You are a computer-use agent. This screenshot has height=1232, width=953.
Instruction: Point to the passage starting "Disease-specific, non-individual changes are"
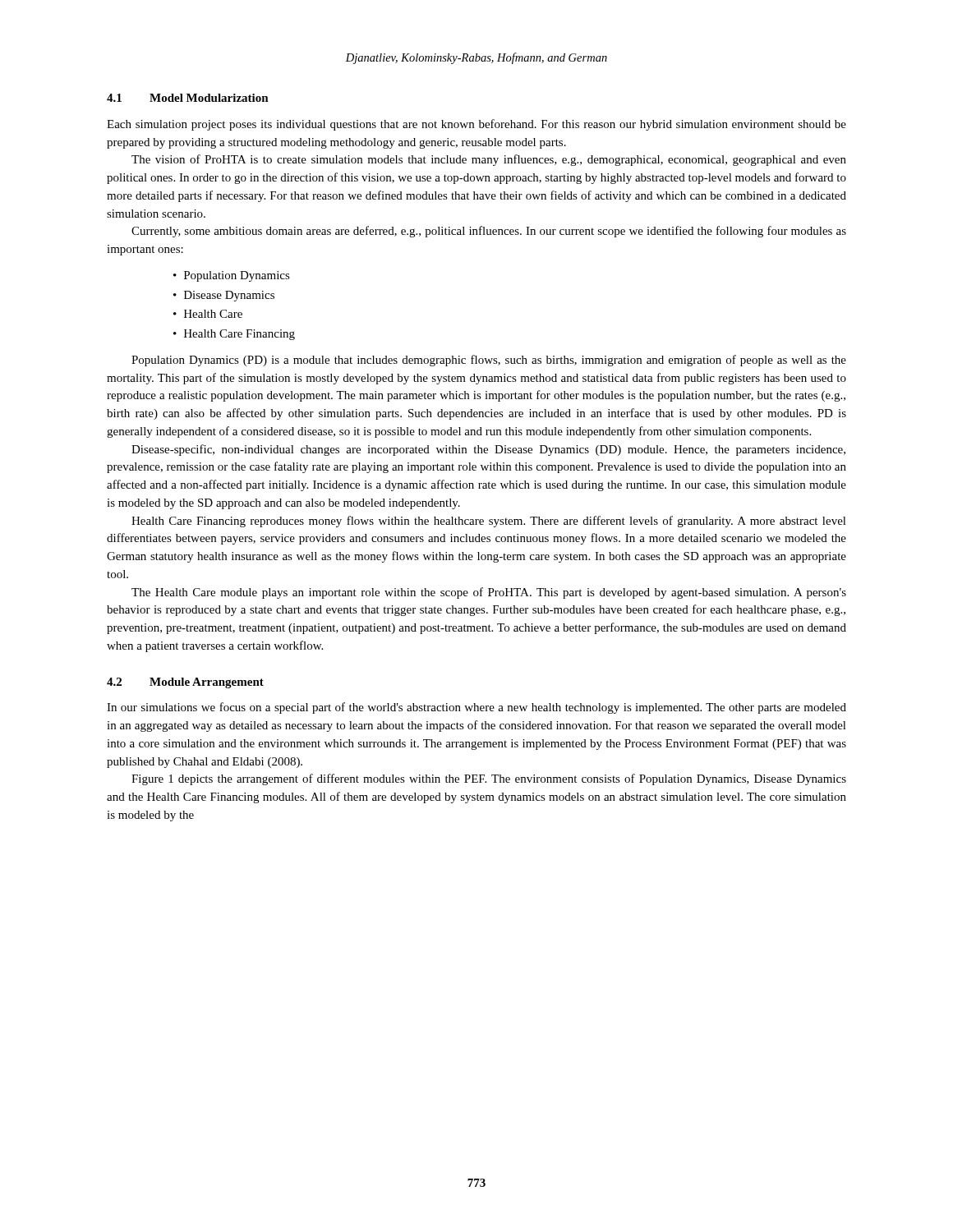click(476, 476)
